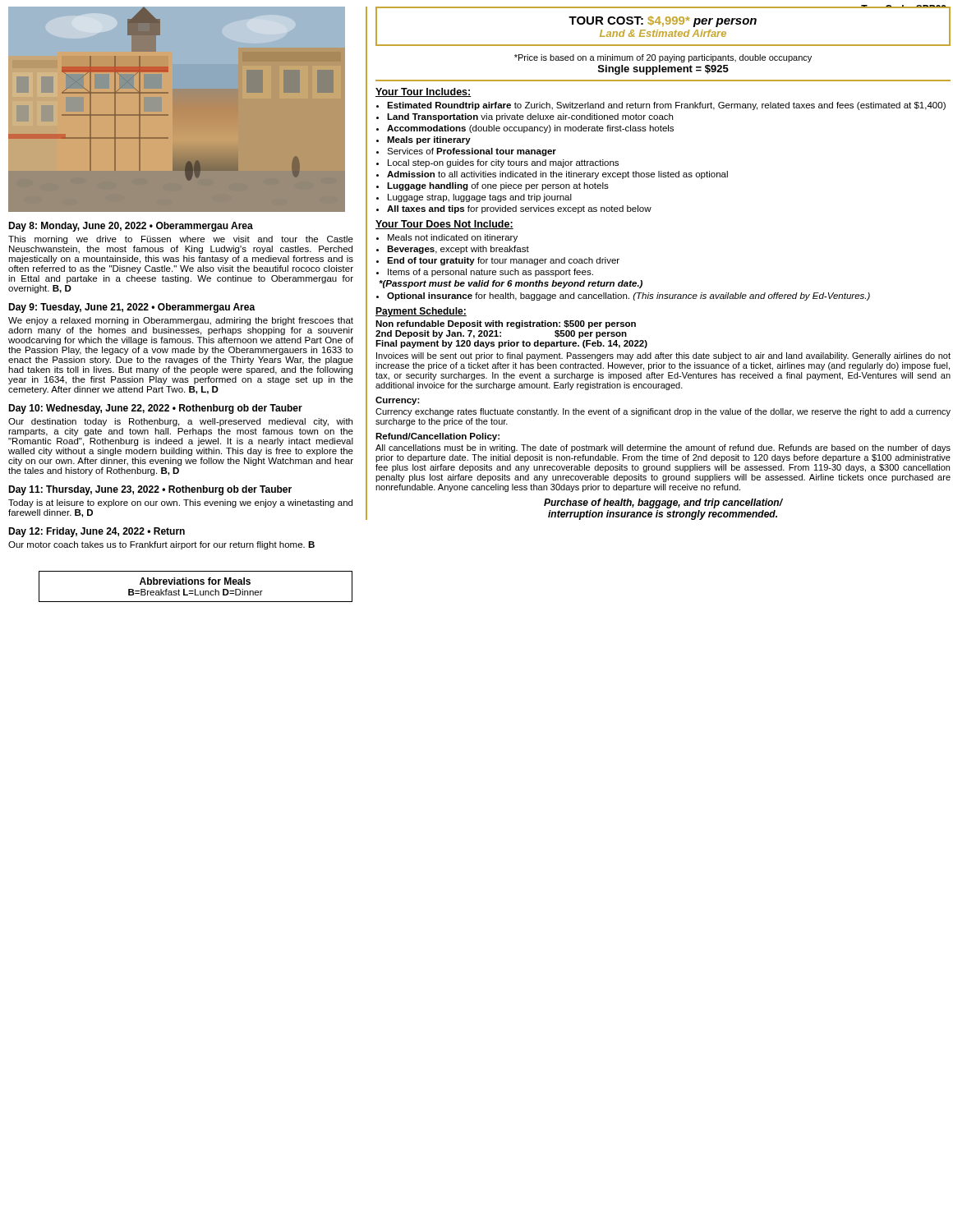Navigate to the passage starting "(Passport must be valid for"
This screenshot has height=1232, width=953.
pyautogui.click(x=511, y=283)
